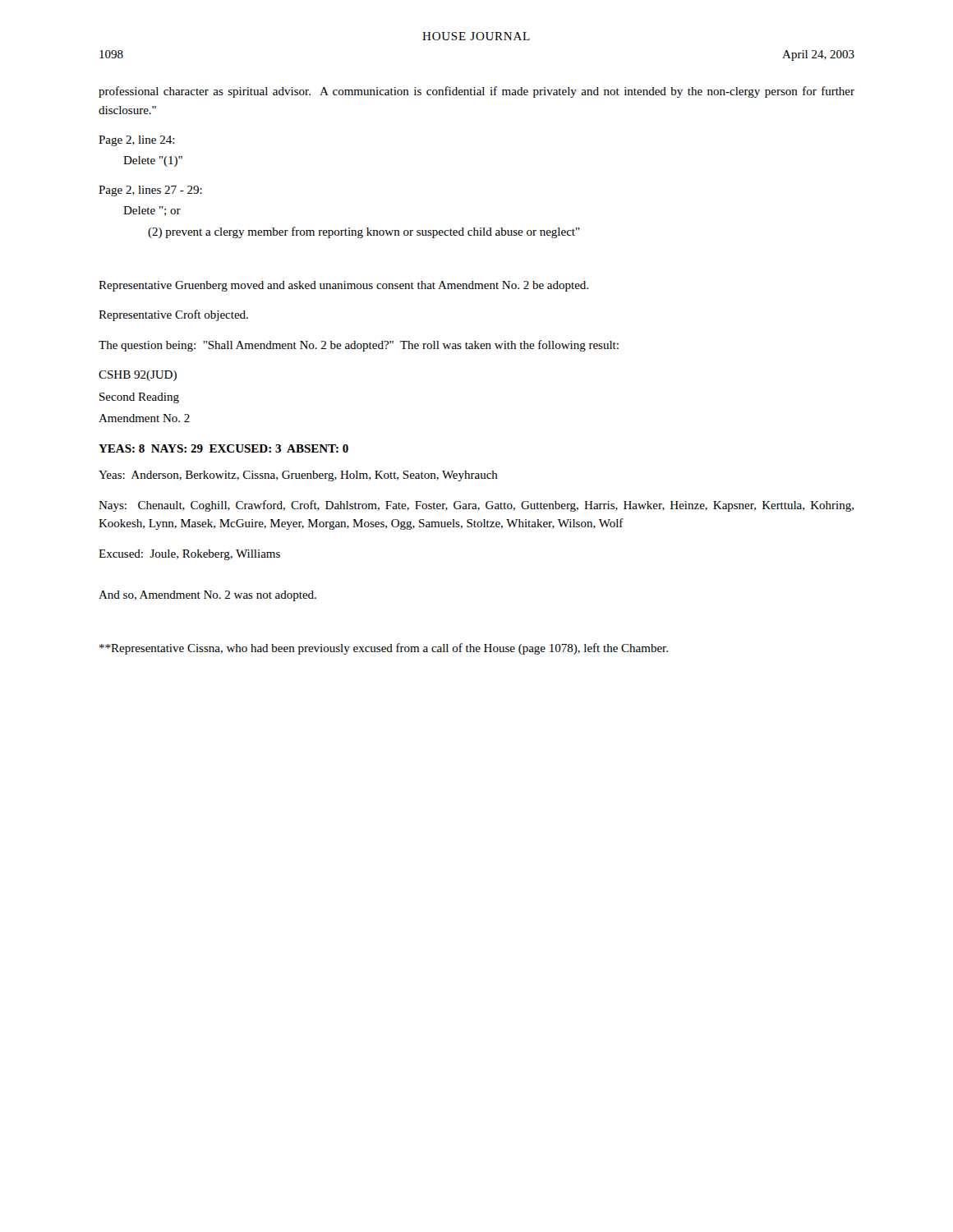Click on the text block containing "Yeas: Anderson, Berkowitz,"
Screen dimensions: 1232x953
pos(298,475)
